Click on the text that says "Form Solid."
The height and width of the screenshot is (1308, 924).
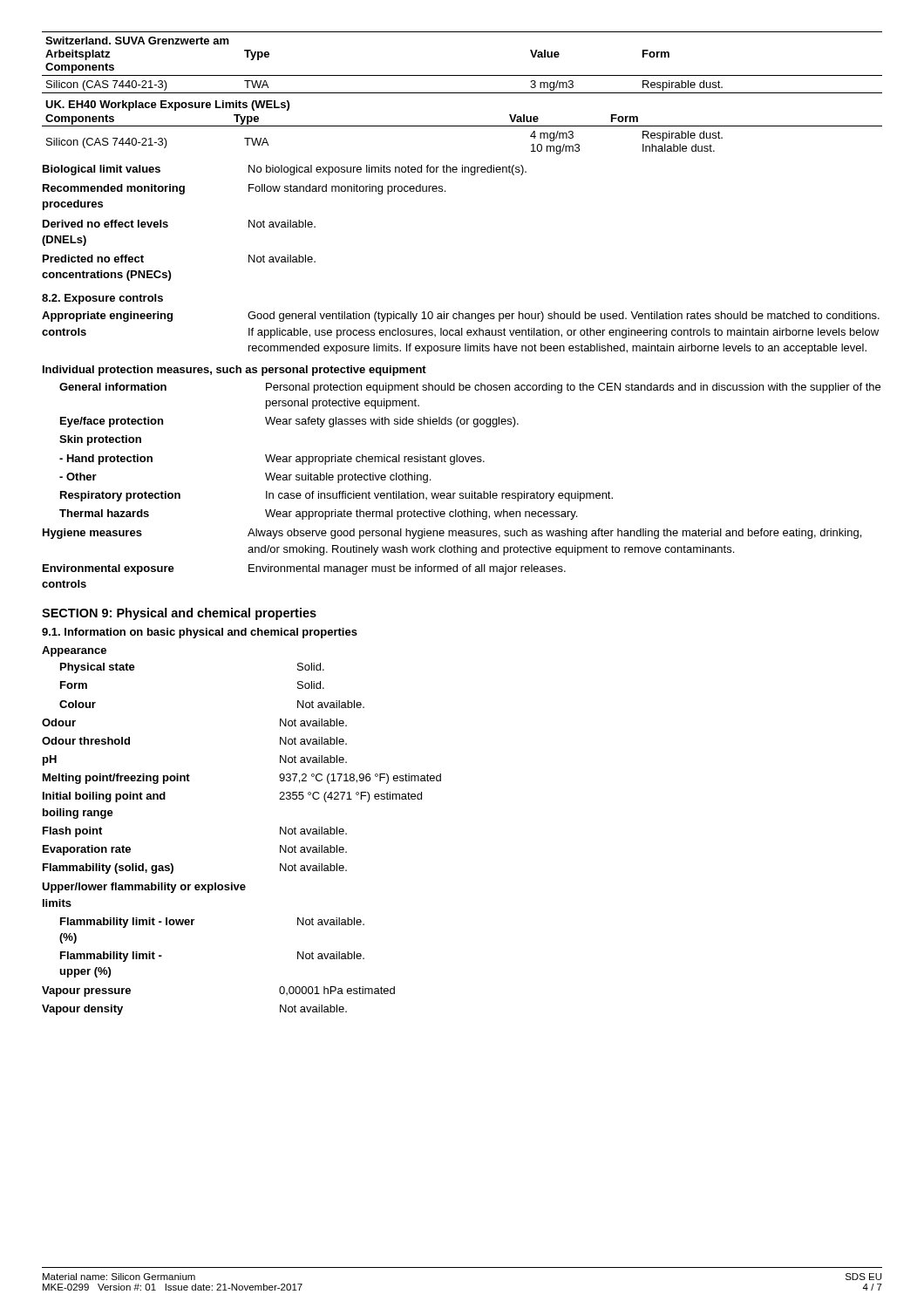pos(75,685)
